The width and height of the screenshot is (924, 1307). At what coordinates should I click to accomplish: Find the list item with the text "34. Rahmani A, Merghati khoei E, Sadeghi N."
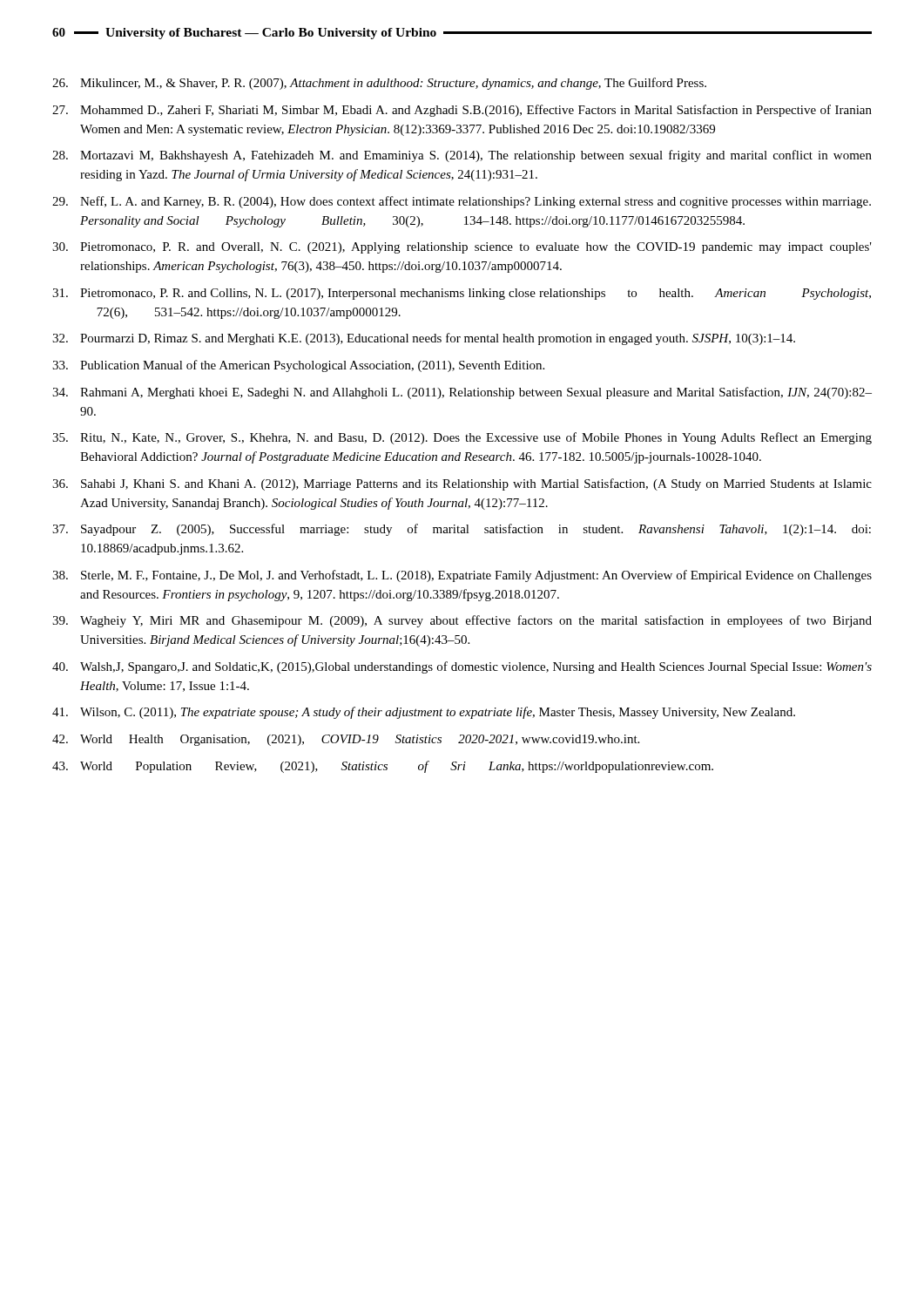[x=462, y=402]
